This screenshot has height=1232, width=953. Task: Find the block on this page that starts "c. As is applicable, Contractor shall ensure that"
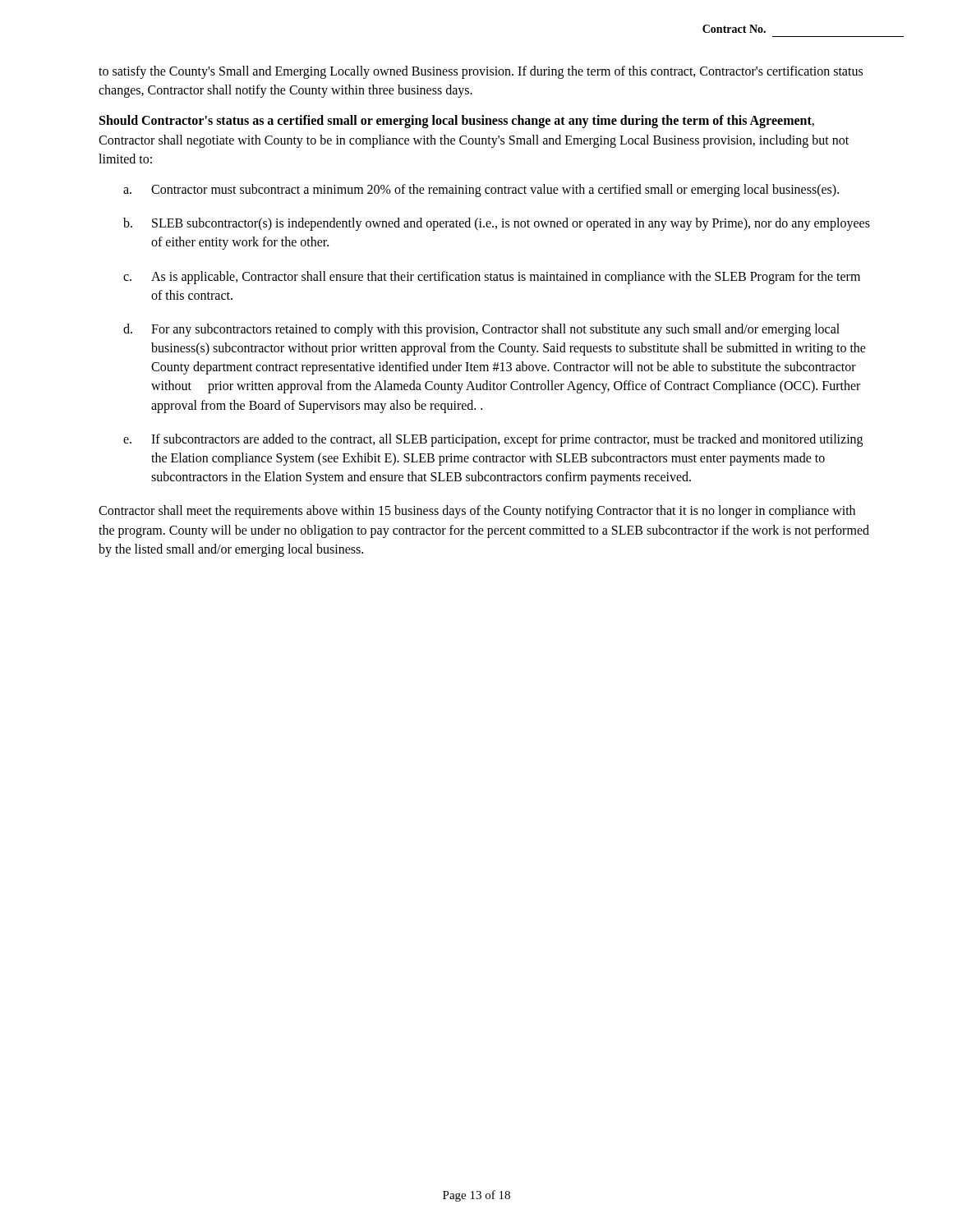pyautogui.click(x=497, y=286)
